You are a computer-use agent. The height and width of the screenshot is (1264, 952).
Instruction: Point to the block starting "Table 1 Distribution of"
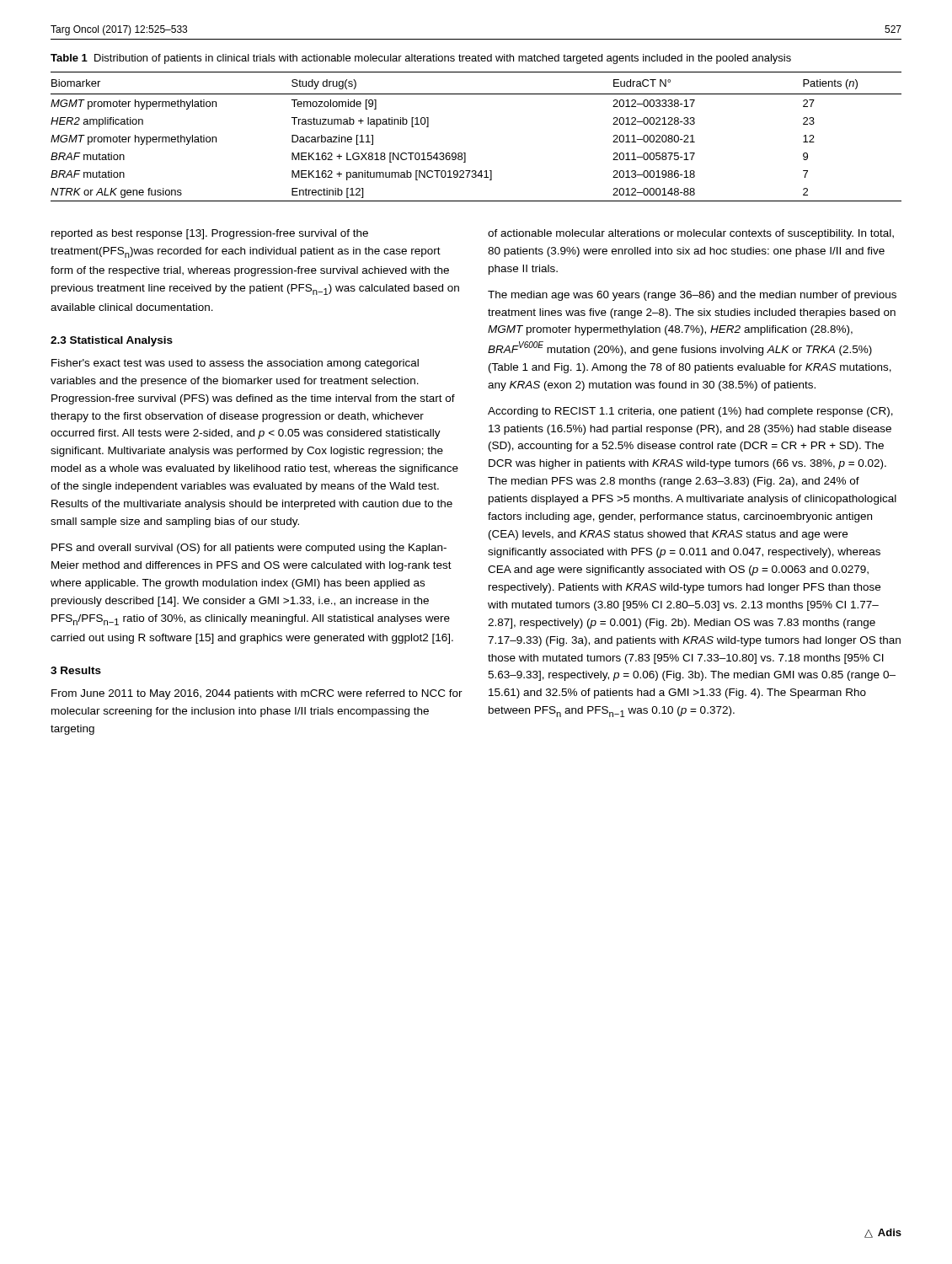tap(421, 58)
